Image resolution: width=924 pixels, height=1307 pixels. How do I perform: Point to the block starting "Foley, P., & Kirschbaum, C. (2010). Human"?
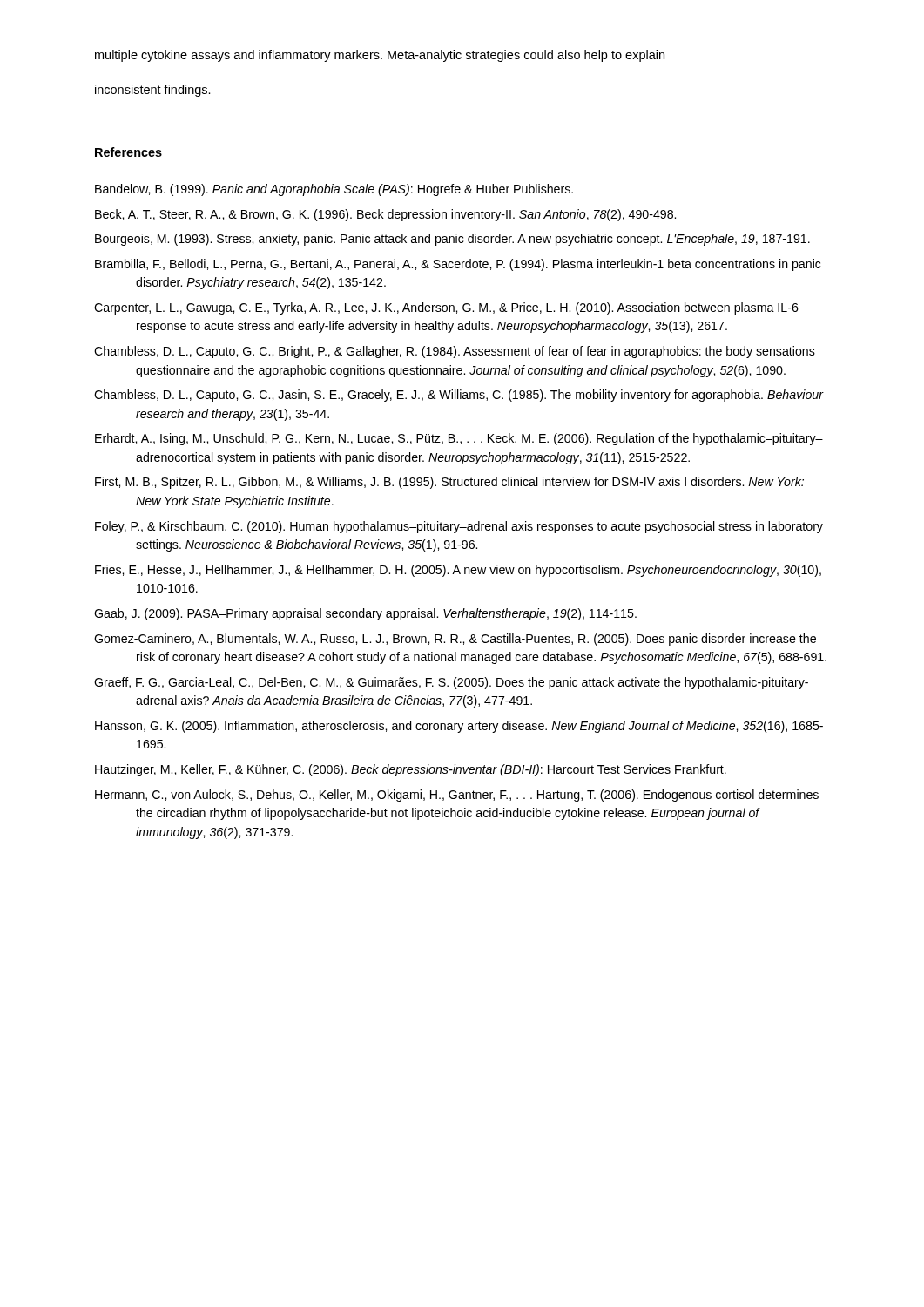point(458,535)
